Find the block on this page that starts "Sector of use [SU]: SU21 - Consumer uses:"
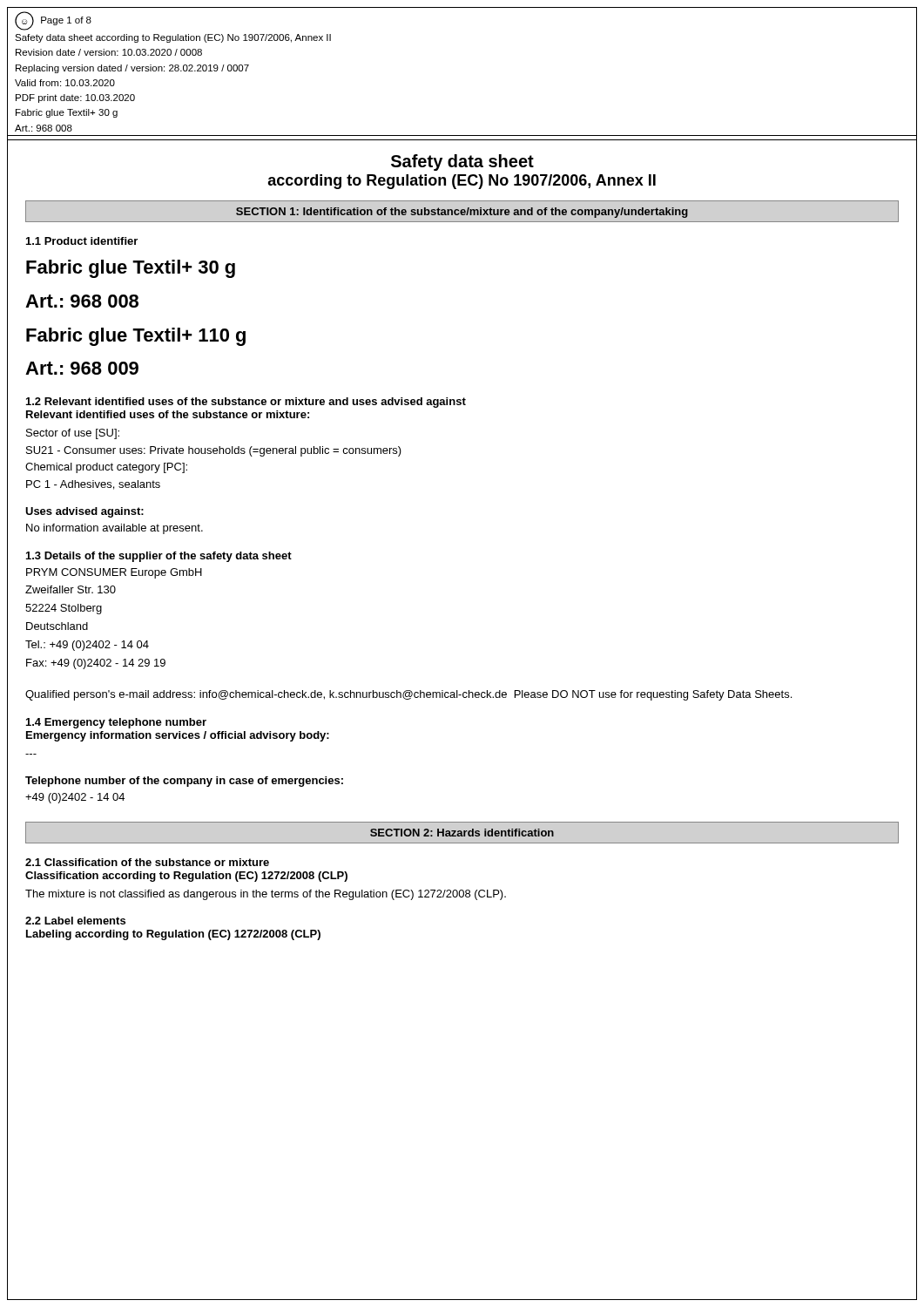 213,458
